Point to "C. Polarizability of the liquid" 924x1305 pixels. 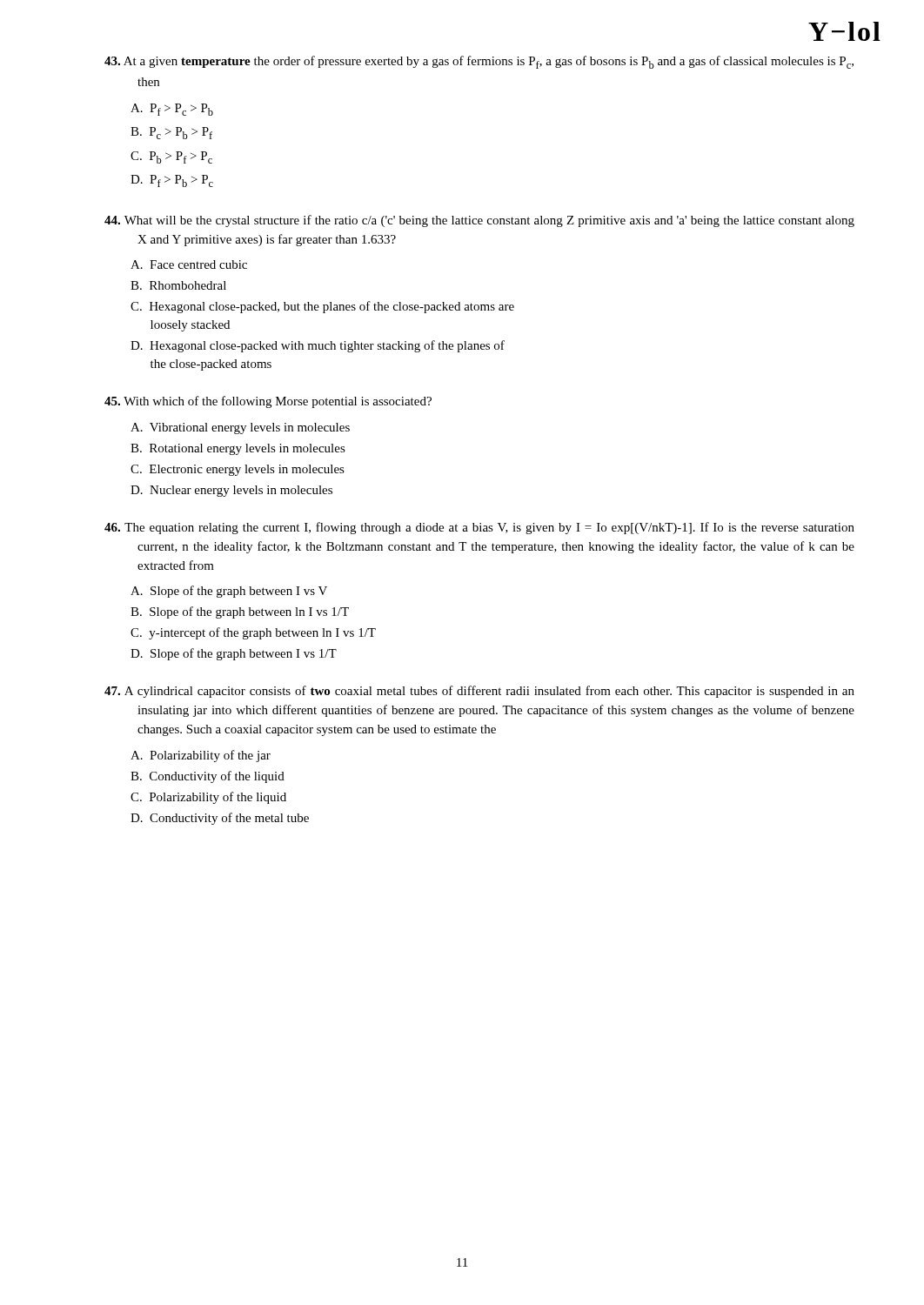[x=208, y=797]
